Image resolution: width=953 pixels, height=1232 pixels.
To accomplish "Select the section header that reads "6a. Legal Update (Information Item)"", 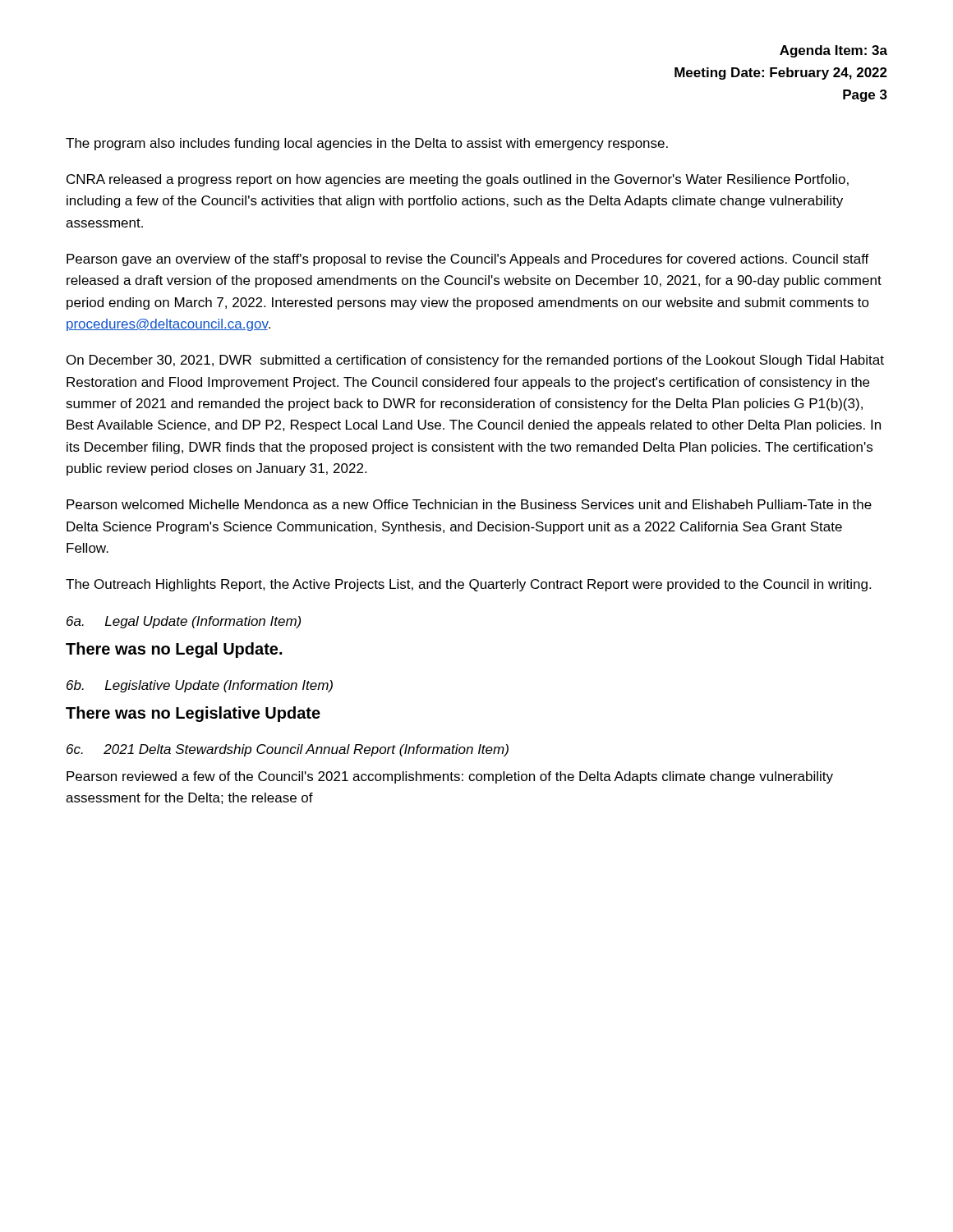I will click(184, 621).
